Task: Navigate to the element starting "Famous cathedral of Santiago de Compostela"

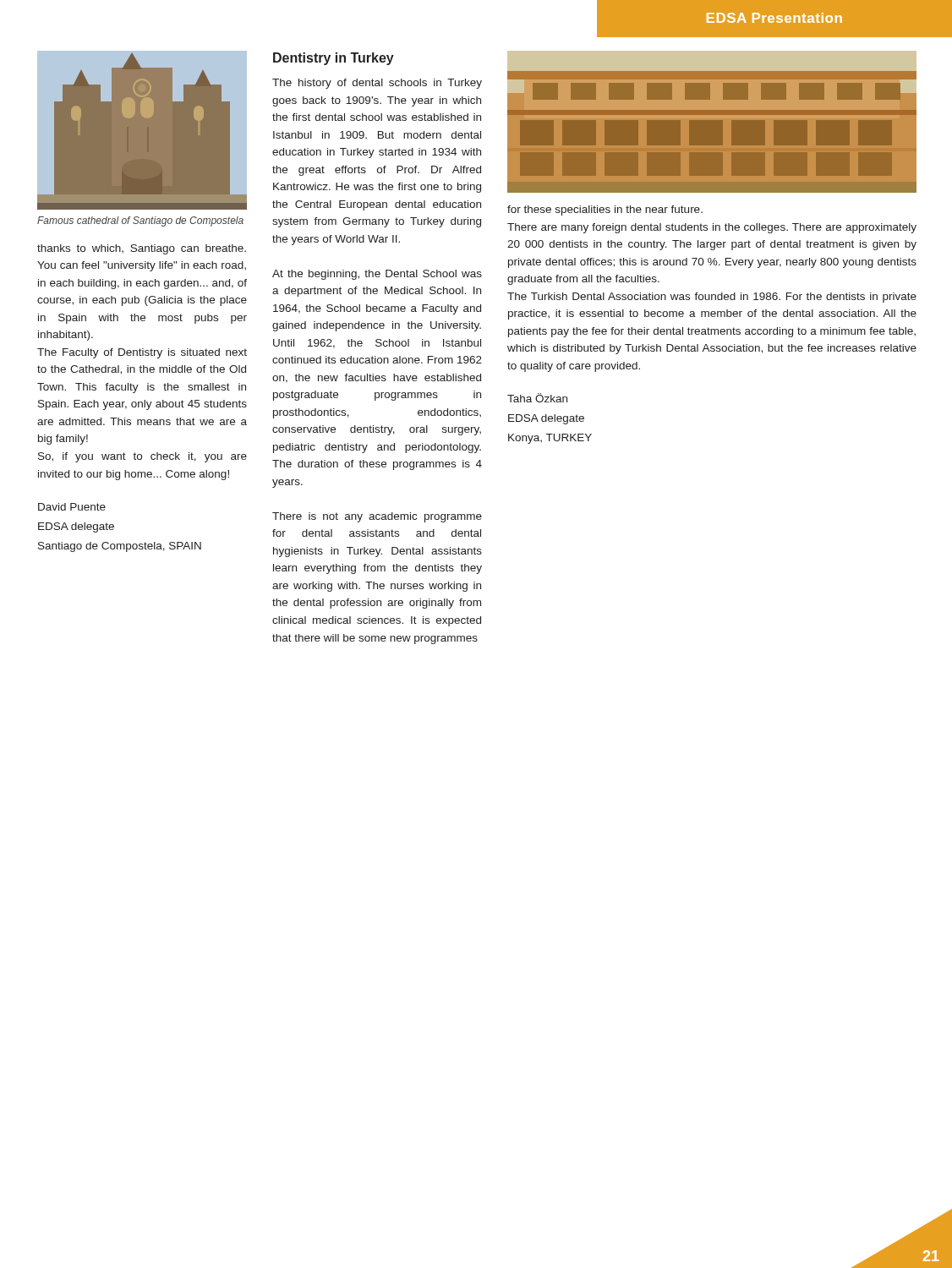Action: click(x=140, y=221)
